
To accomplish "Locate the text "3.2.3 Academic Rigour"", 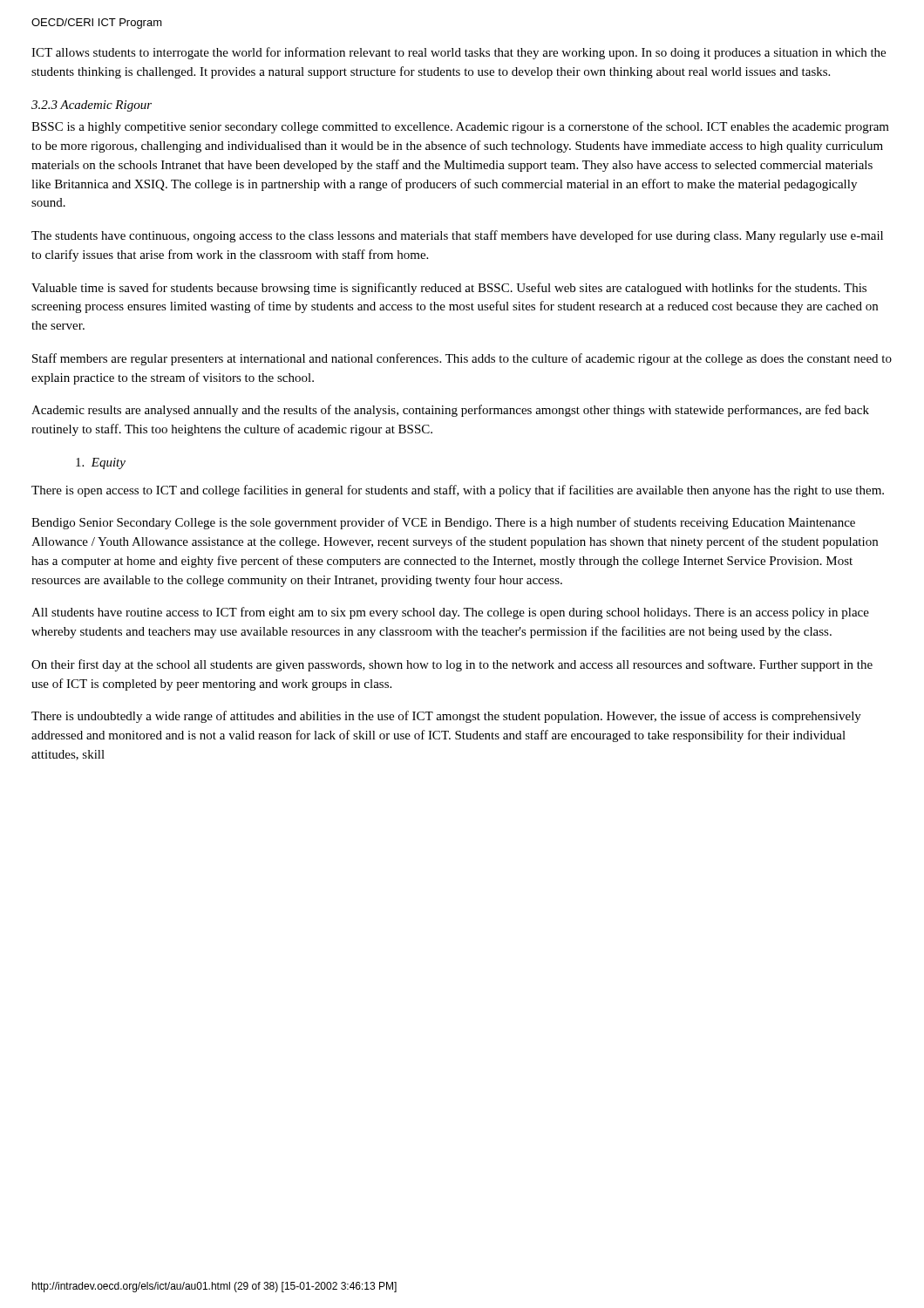I will pos(92,104).
